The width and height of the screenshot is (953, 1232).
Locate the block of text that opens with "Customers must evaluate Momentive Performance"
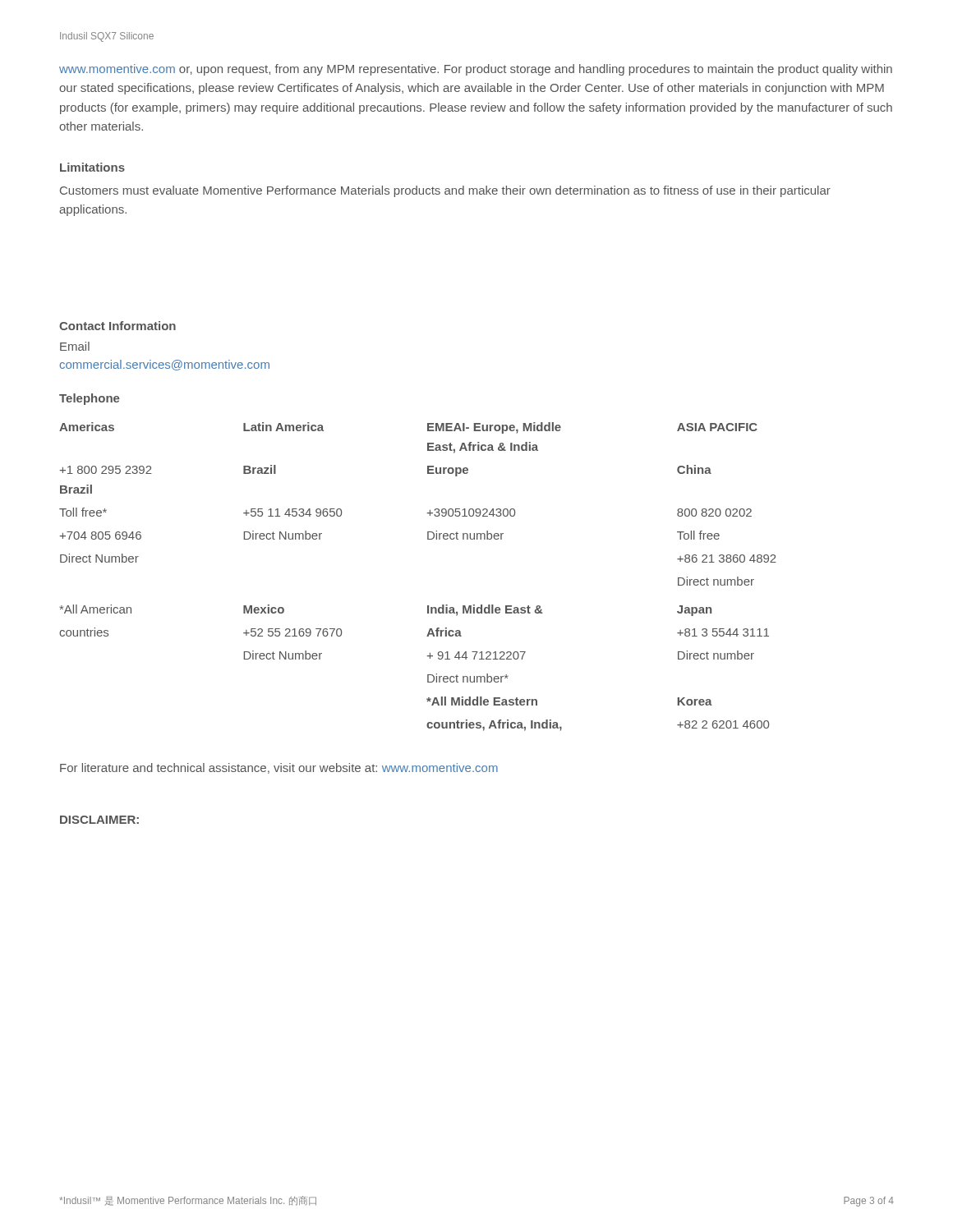(x=445, y=199)
